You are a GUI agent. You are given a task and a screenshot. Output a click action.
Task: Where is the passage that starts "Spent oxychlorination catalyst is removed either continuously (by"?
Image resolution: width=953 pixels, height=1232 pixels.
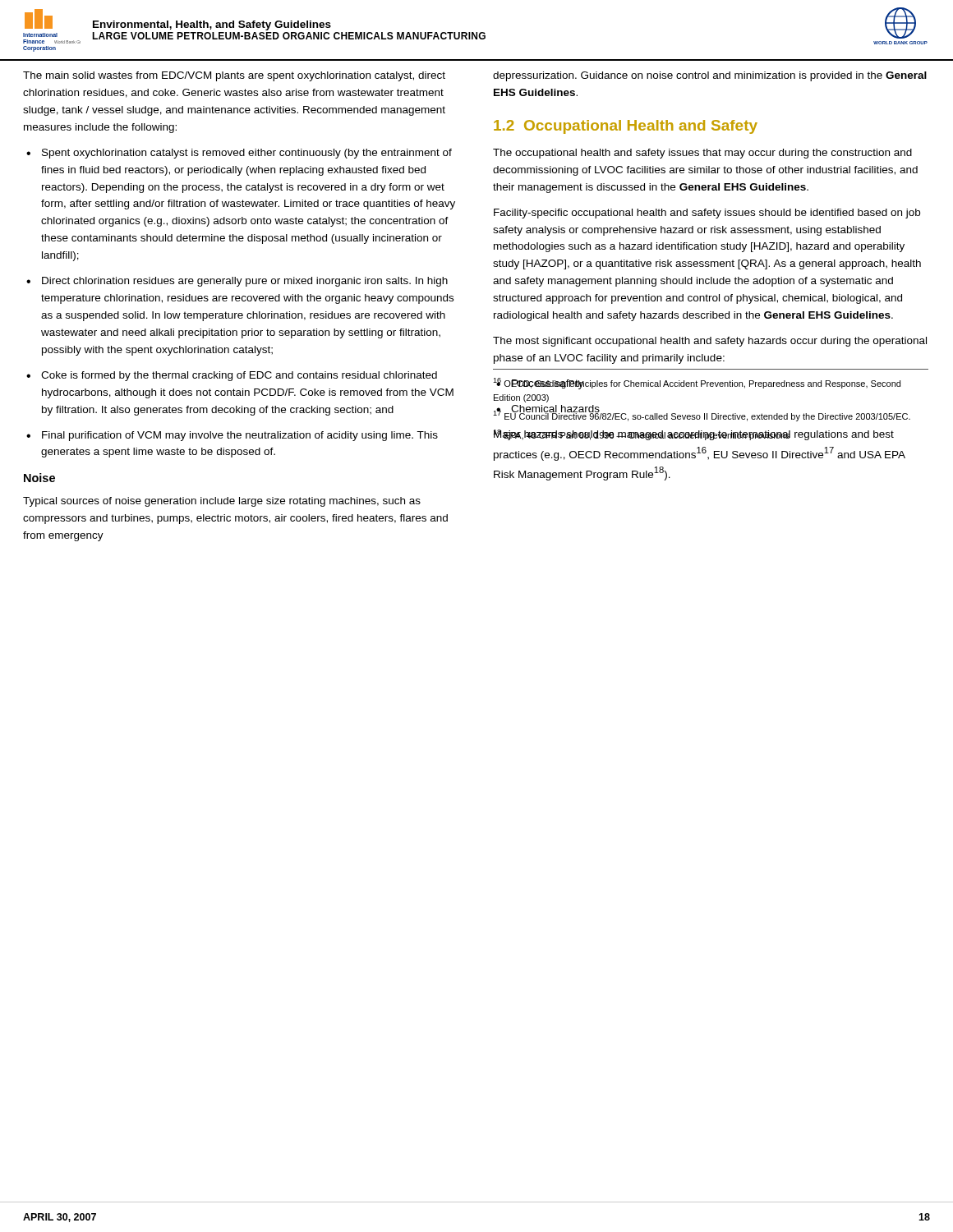coord(248,204)
